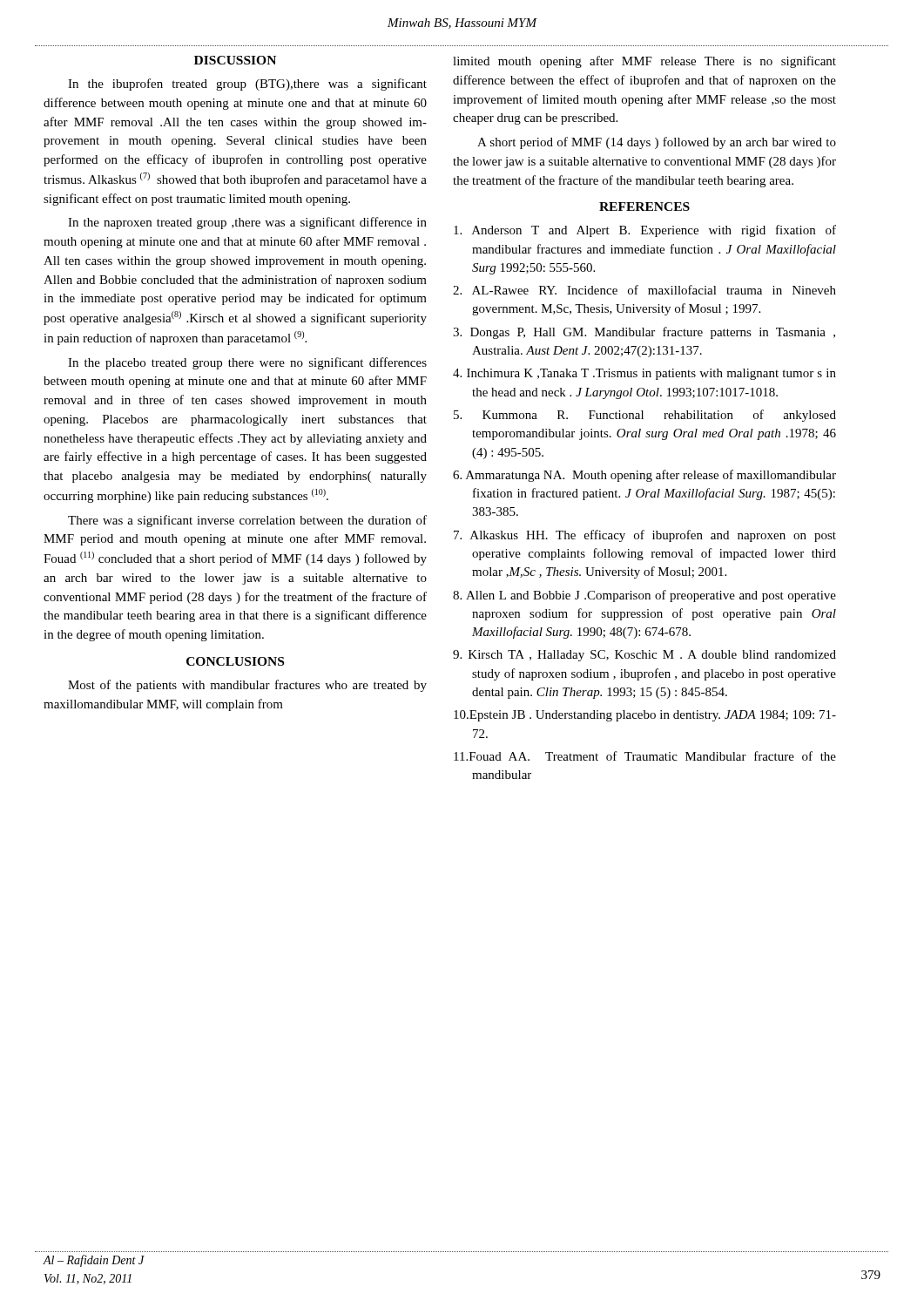Click on the list item containing "4. Inchimura K ,Tanaka"
Screen dimensions: 1307x924
coord(644,383)
